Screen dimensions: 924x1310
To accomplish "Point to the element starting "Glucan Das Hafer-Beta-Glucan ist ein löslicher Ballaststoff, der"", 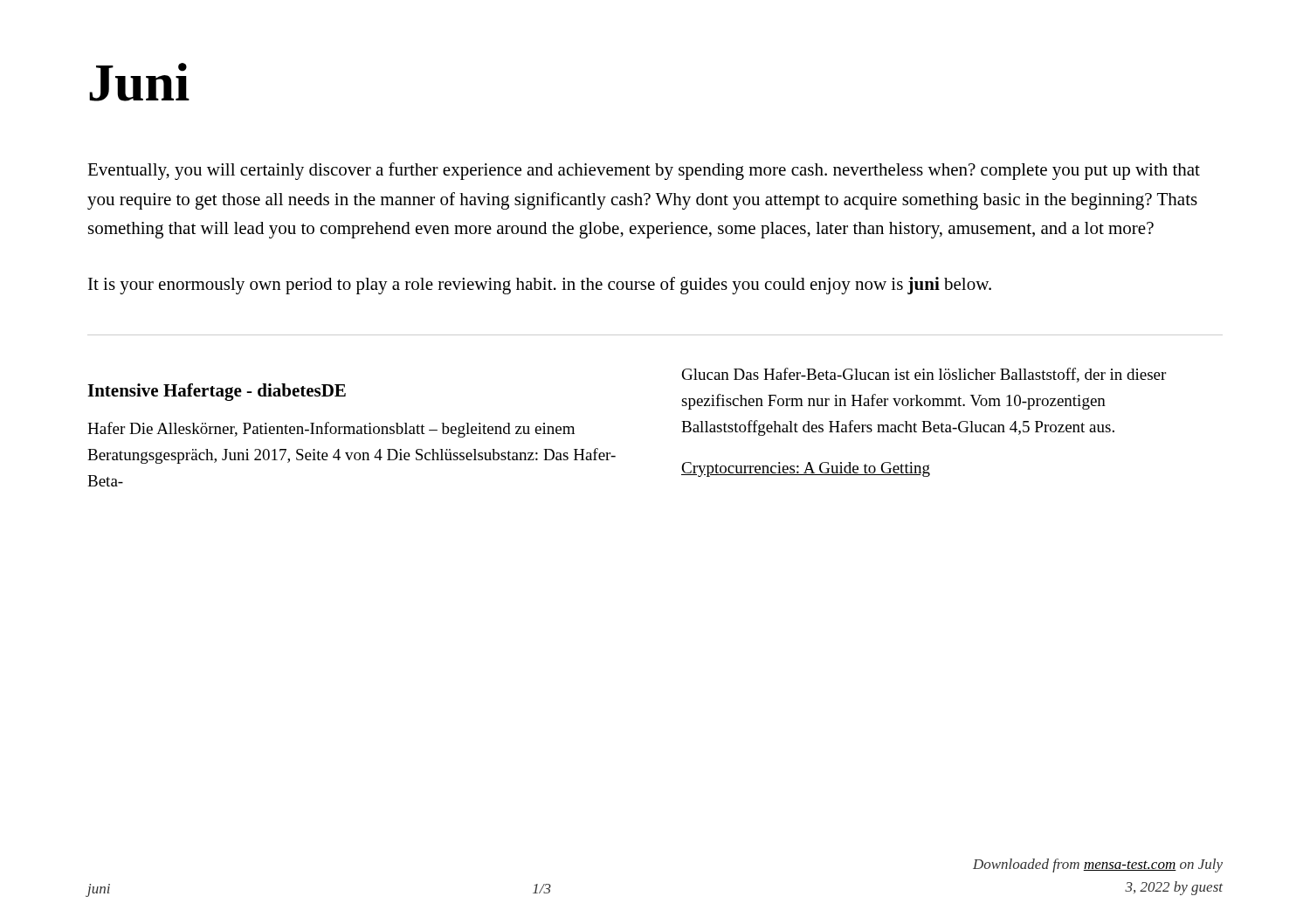I will click(952, 421).
